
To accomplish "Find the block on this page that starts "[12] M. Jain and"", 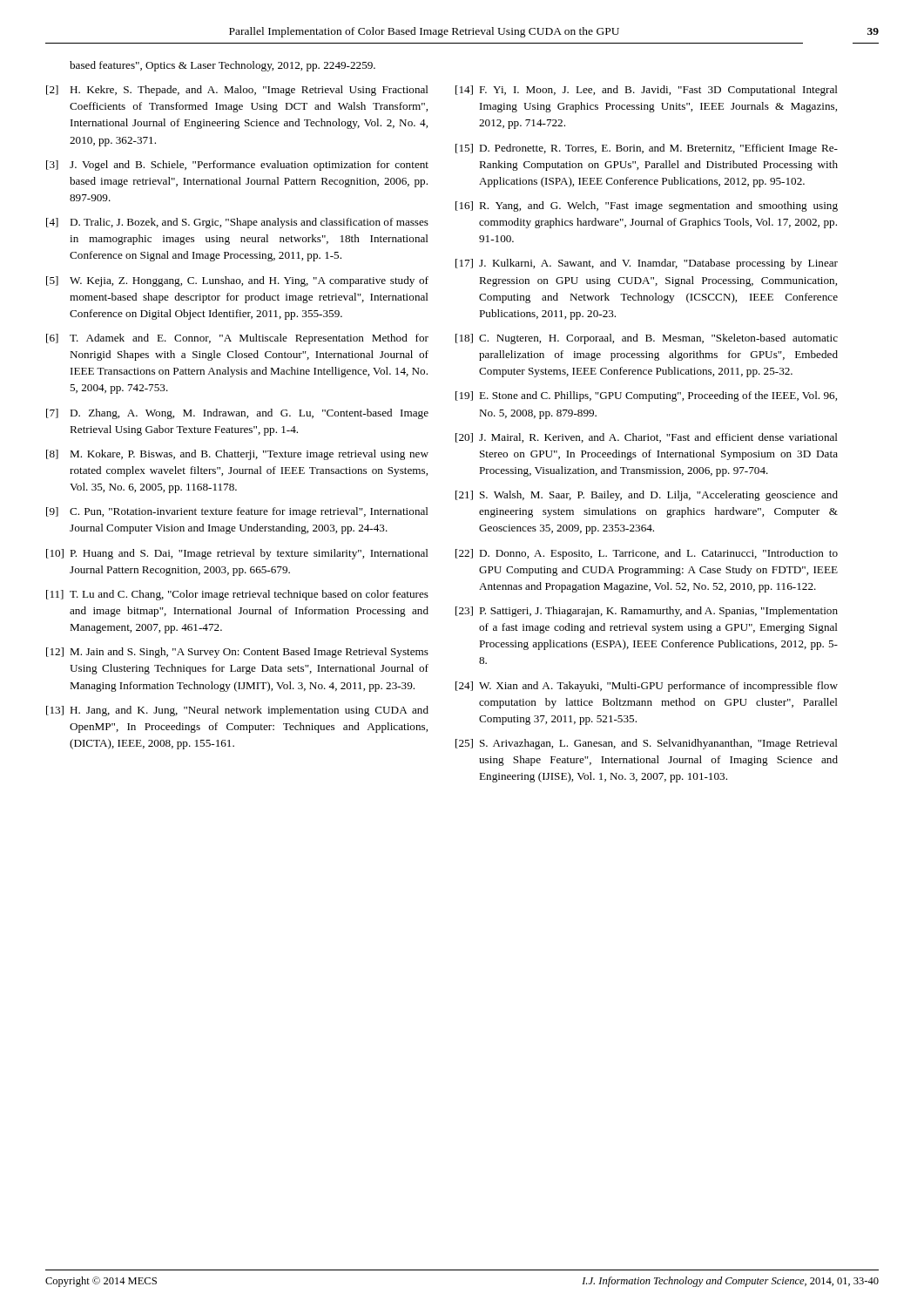I will 237,668.
